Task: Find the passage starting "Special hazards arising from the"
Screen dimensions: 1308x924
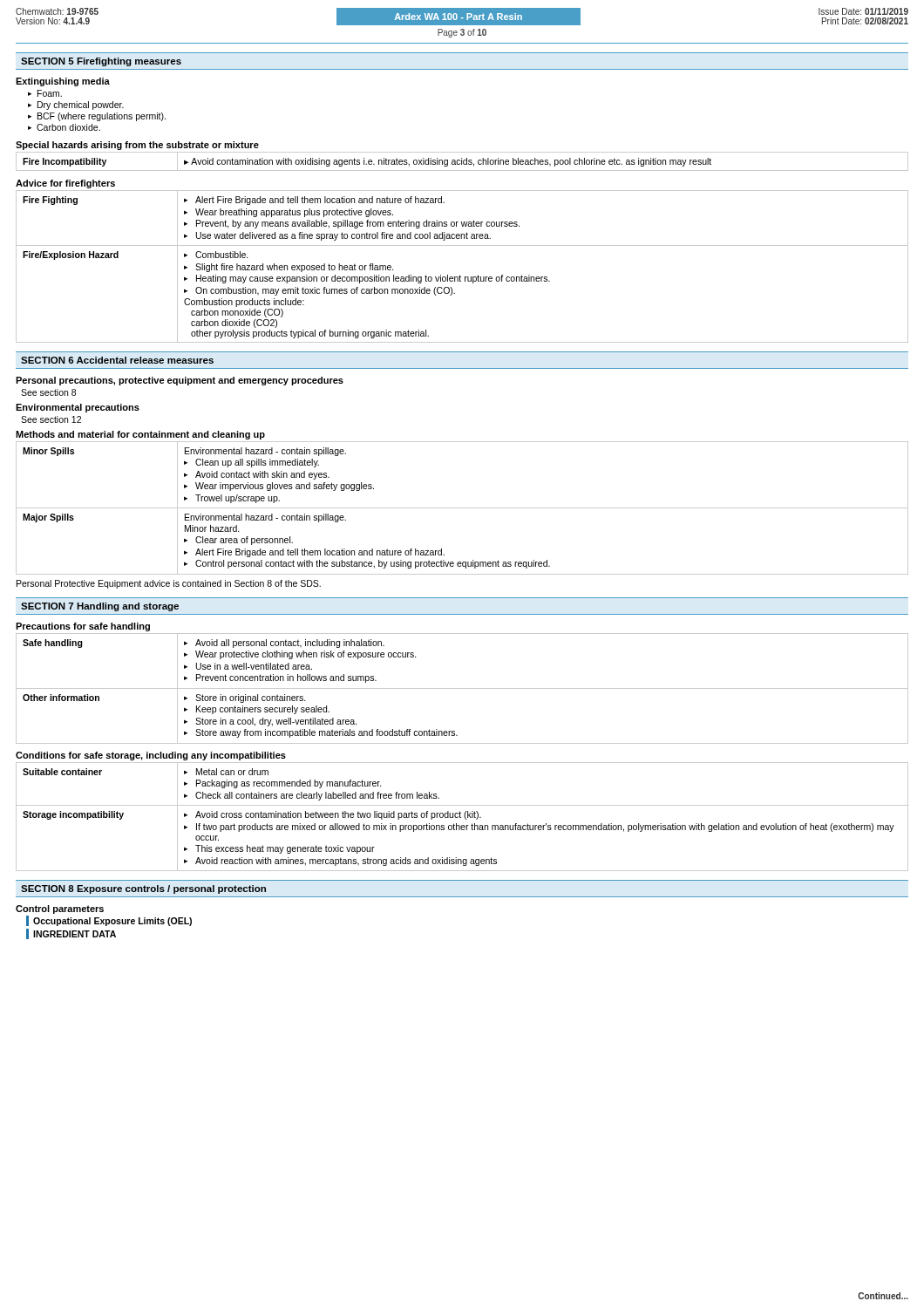Action: pyautogui.click(x=137, y=145)
